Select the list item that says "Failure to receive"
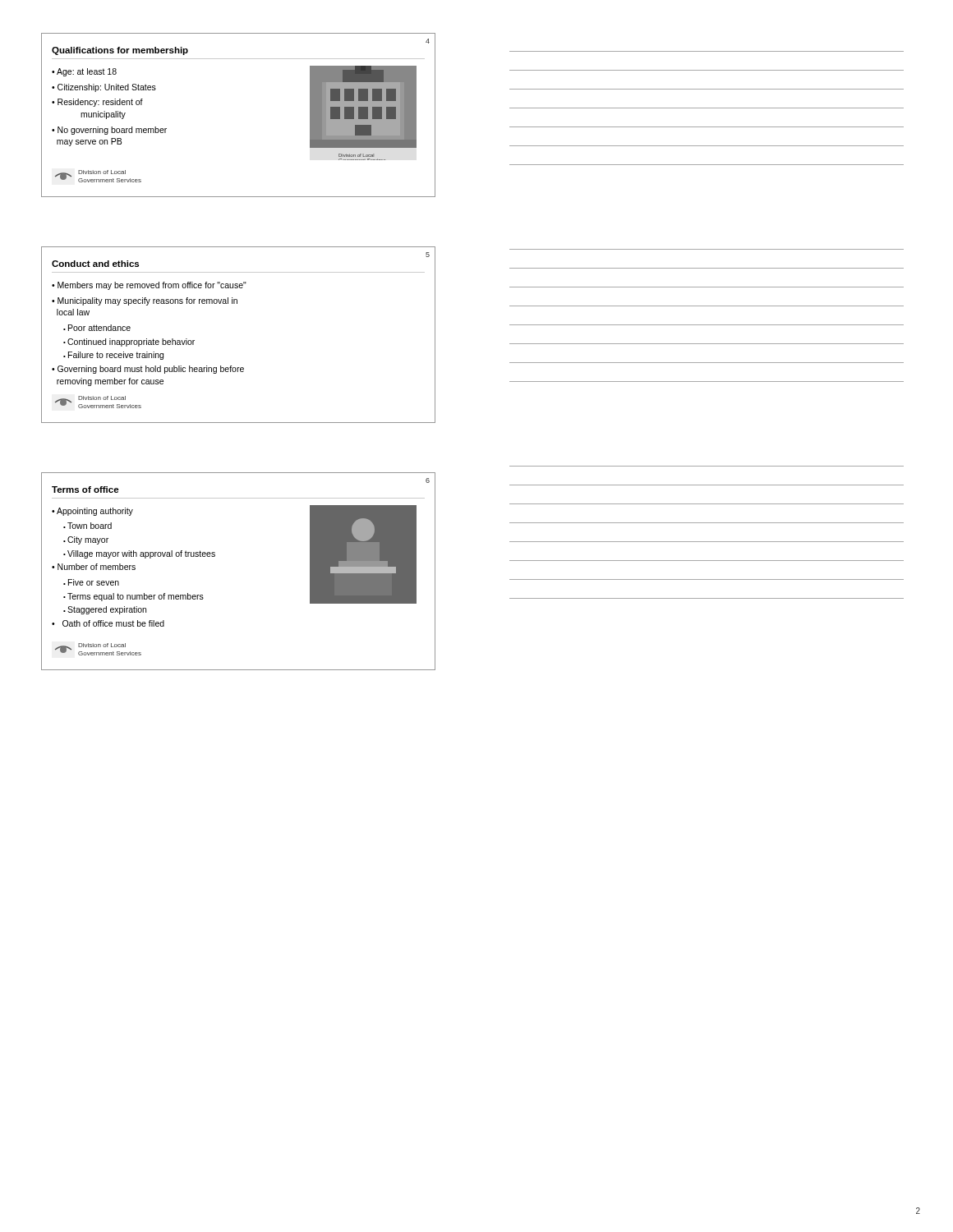Viewport: 953px width, 1232px height. pyautogui.click(x=116, y=355)
